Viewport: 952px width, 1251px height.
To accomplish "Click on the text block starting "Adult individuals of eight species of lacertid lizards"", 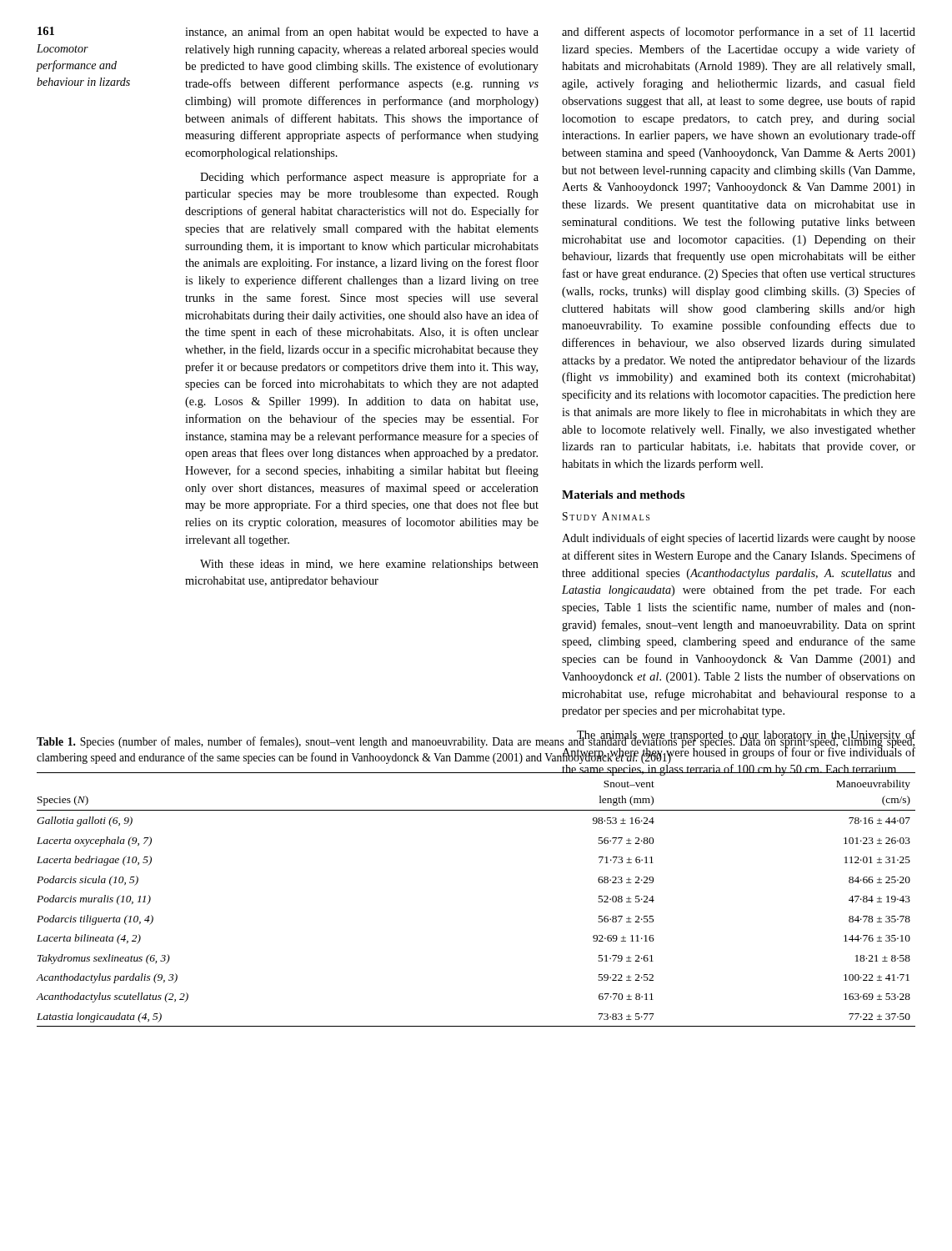I will click(x=739, y=654).
